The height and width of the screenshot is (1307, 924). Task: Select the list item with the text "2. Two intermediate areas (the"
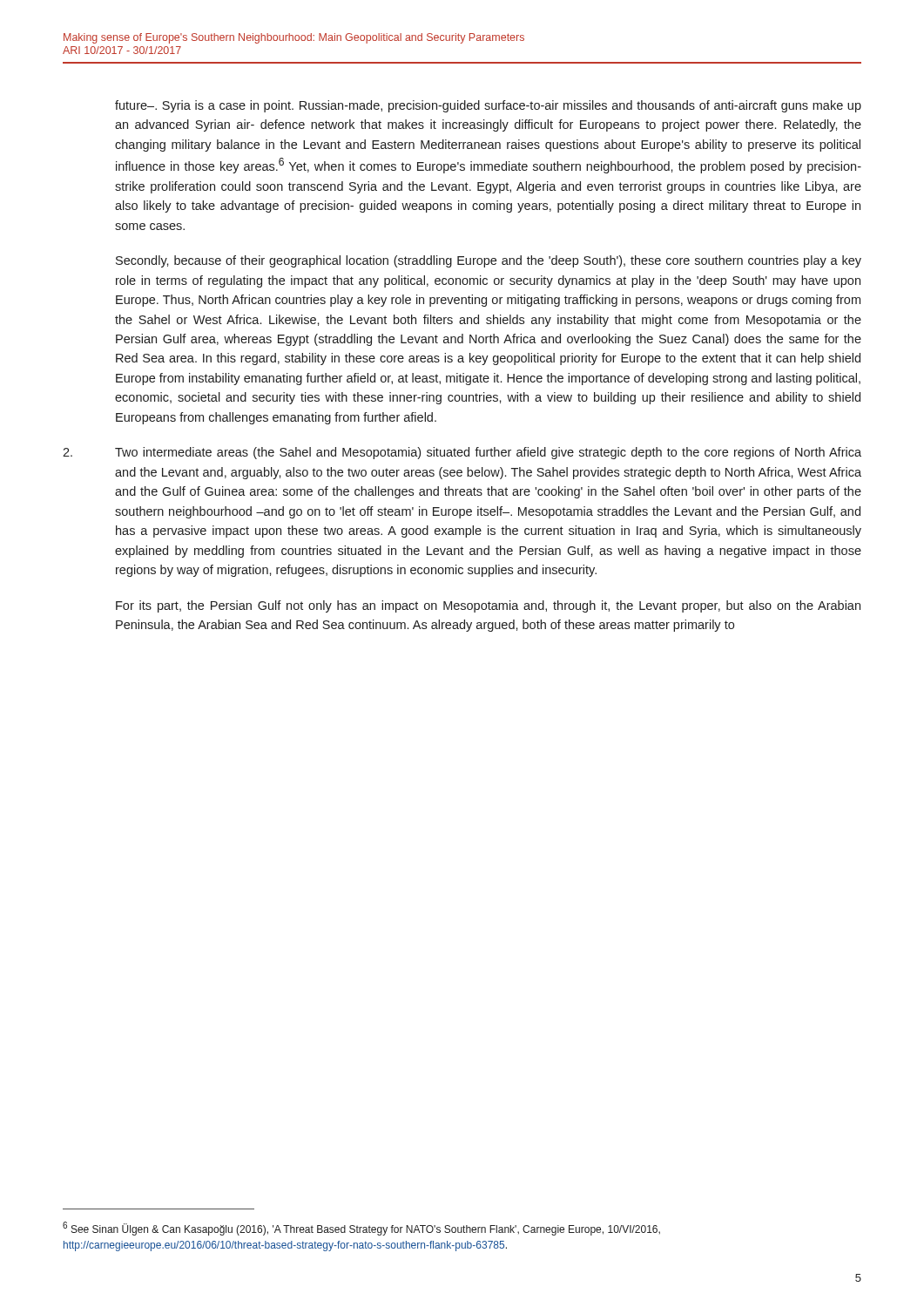(x=462, y=511)
